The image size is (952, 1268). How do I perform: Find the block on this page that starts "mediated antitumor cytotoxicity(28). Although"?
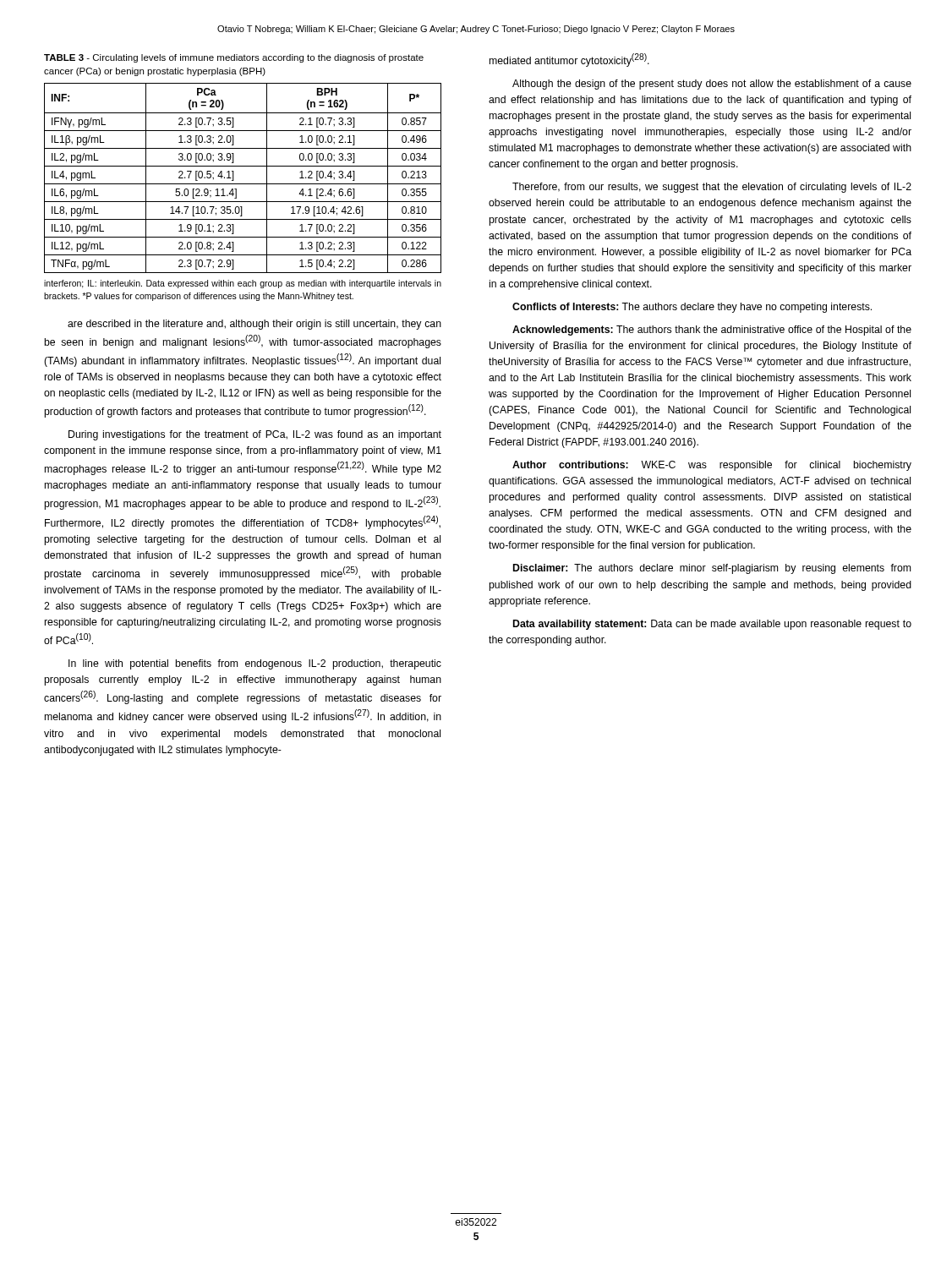coord(700,171)
